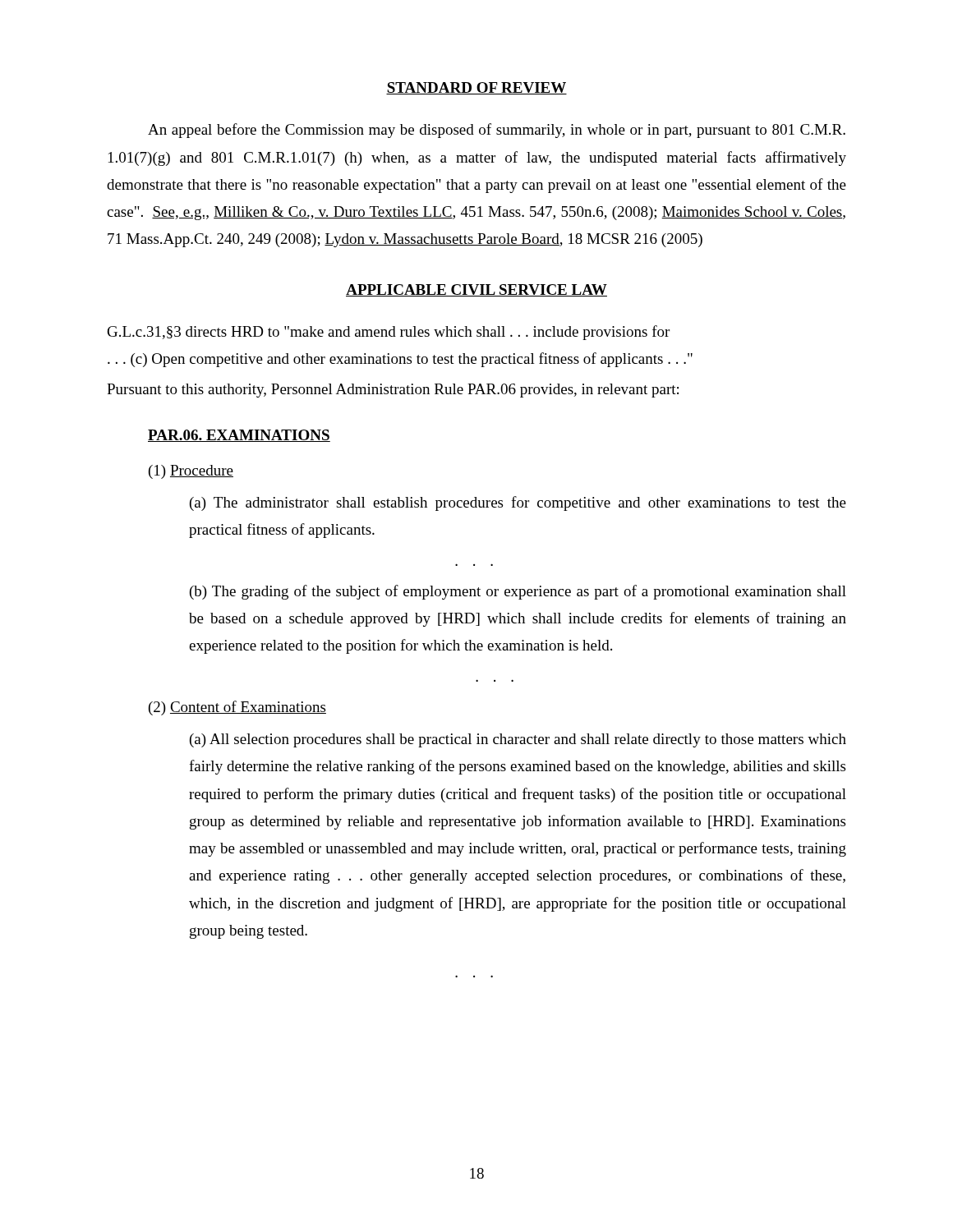
Task: Click where it says "(2) Content of Examinations"
Action: (237, 707)
